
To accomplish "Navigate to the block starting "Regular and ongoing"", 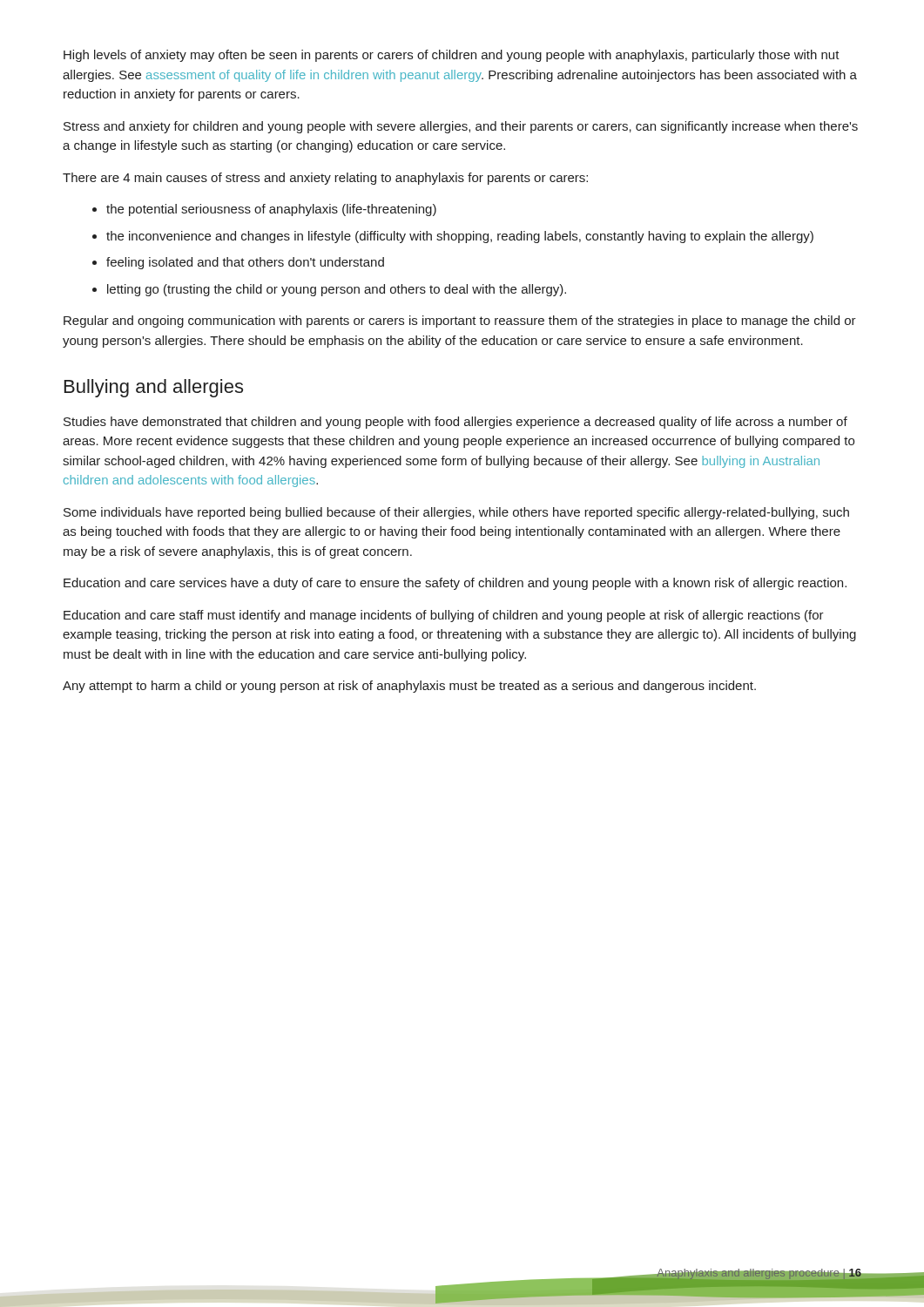I will pos(462,331).
